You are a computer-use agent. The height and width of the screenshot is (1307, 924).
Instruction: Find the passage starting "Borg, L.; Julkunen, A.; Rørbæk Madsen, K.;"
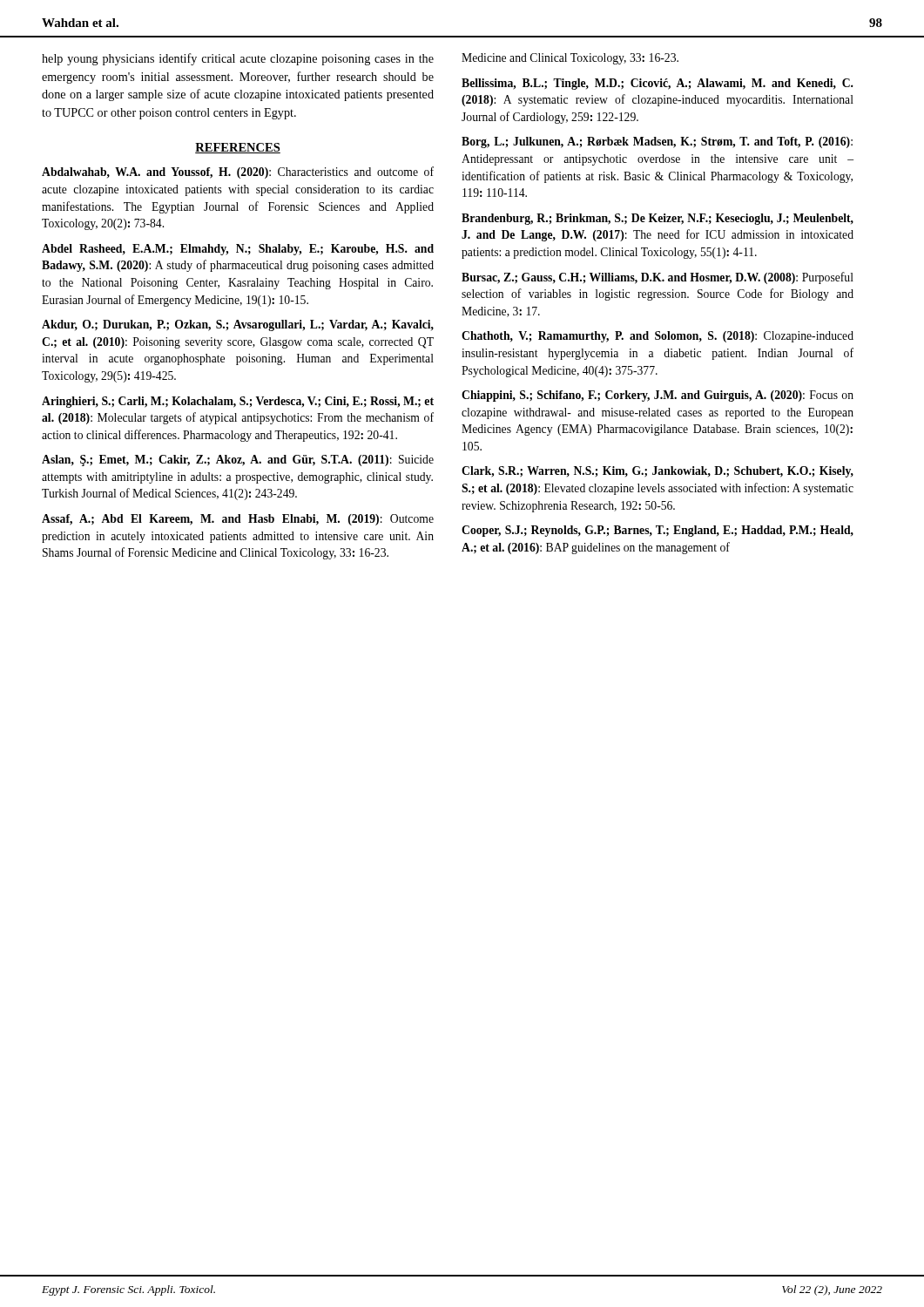coord(658,168)
